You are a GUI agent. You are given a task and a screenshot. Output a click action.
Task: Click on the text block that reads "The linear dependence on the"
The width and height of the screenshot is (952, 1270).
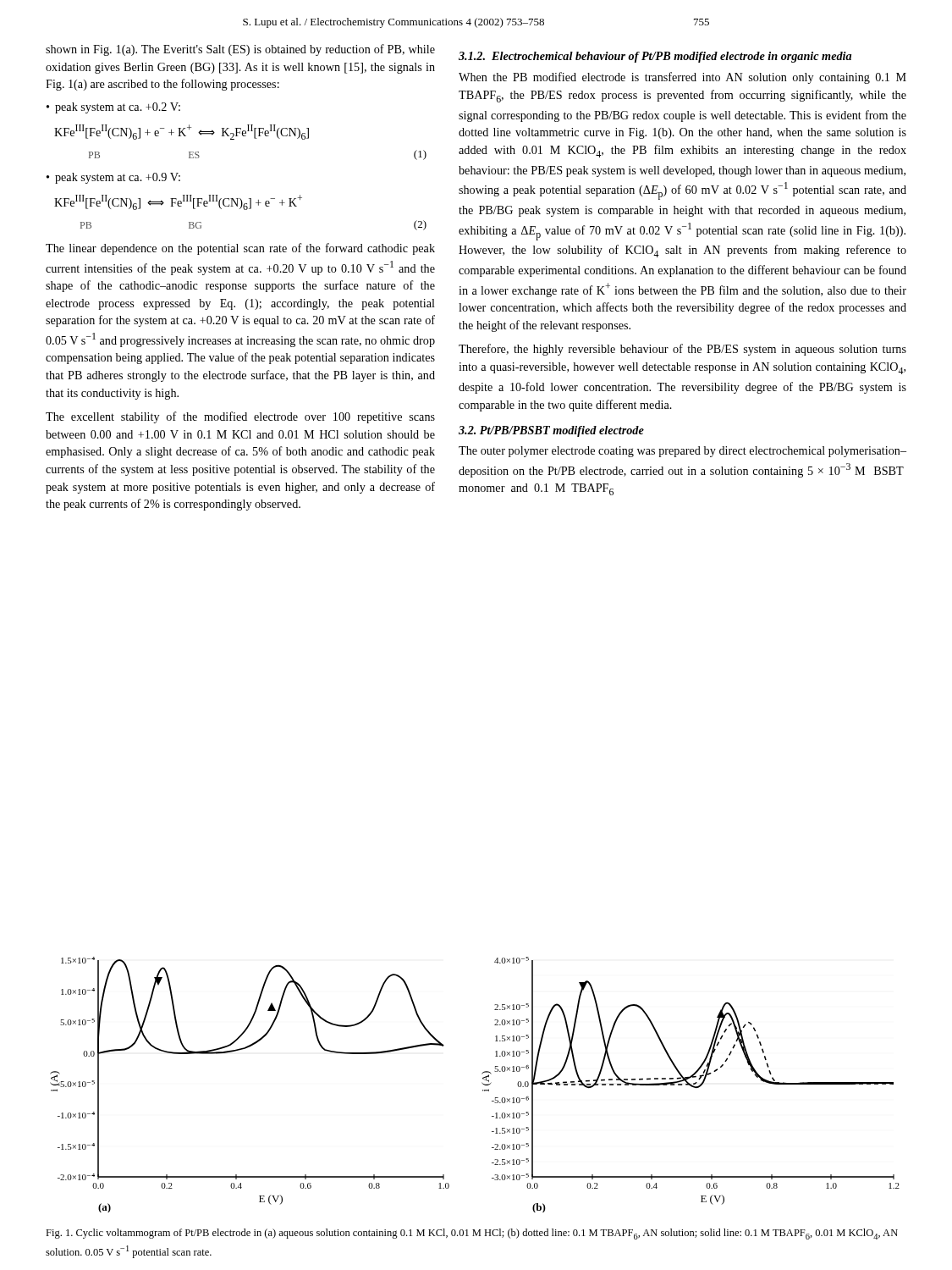coord(240,321)
